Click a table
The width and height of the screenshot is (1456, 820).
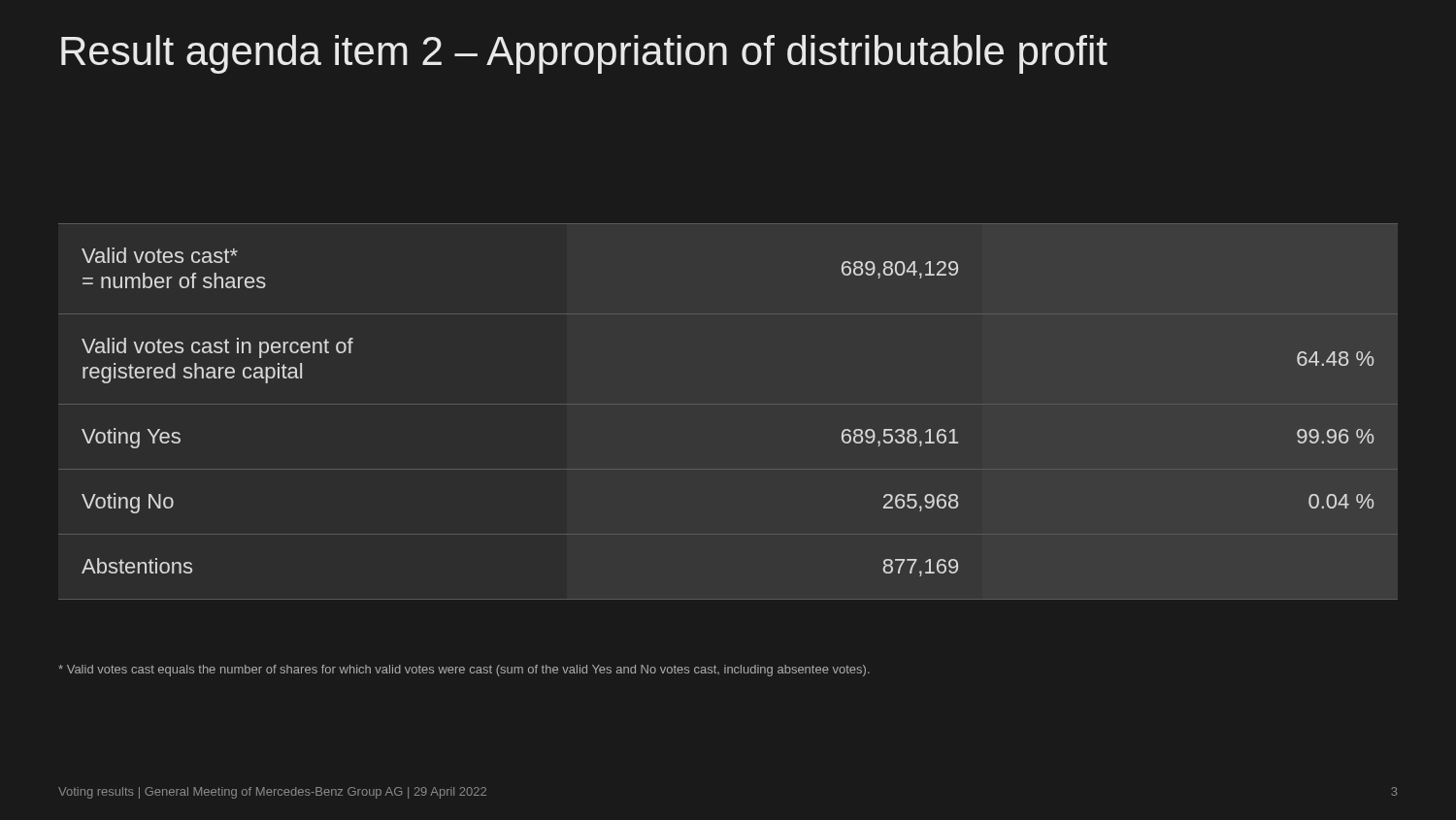coord(728,411)
